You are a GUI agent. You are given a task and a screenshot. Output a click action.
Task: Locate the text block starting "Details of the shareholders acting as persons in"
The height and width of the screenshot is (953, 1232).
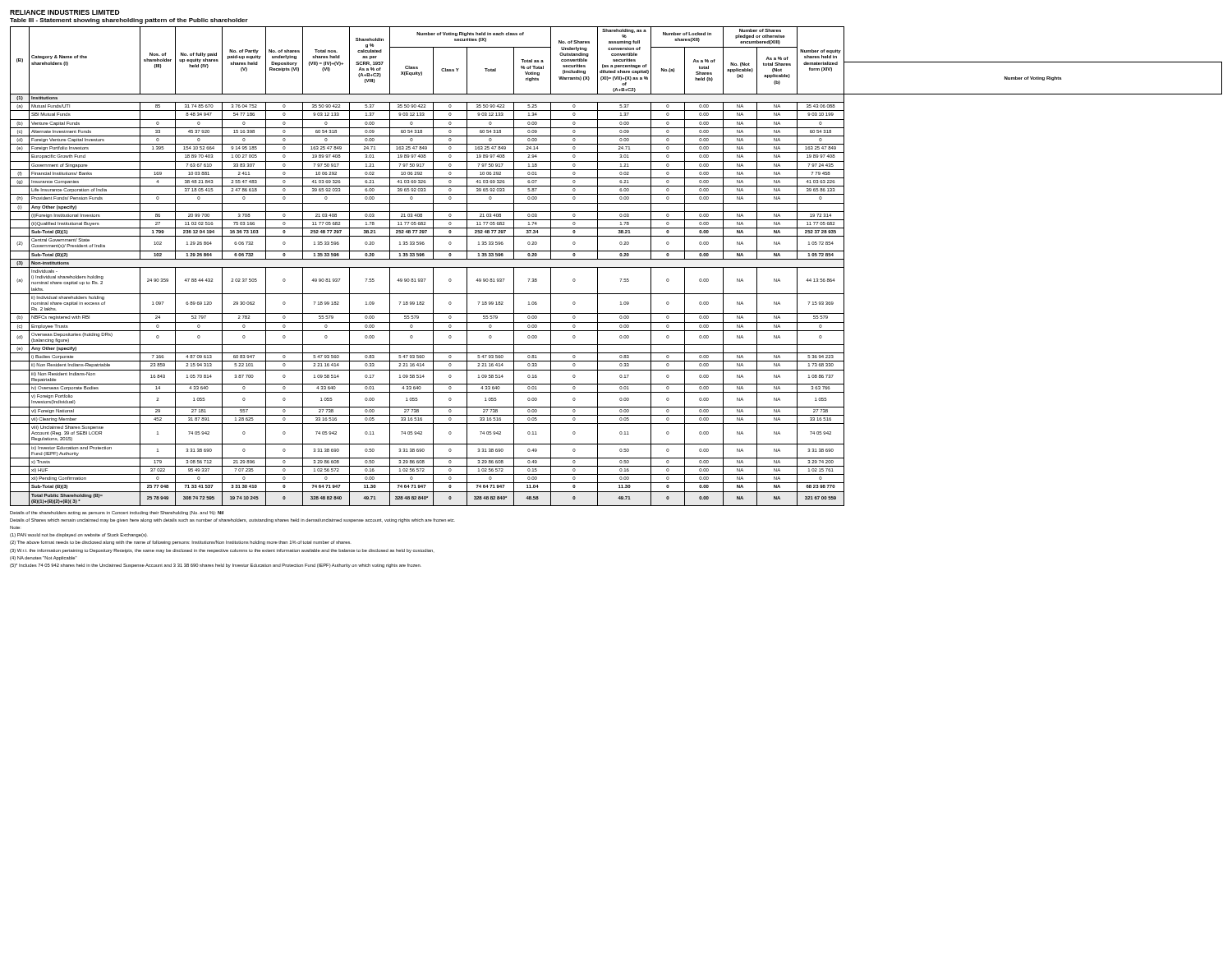(x=616, y=513)
